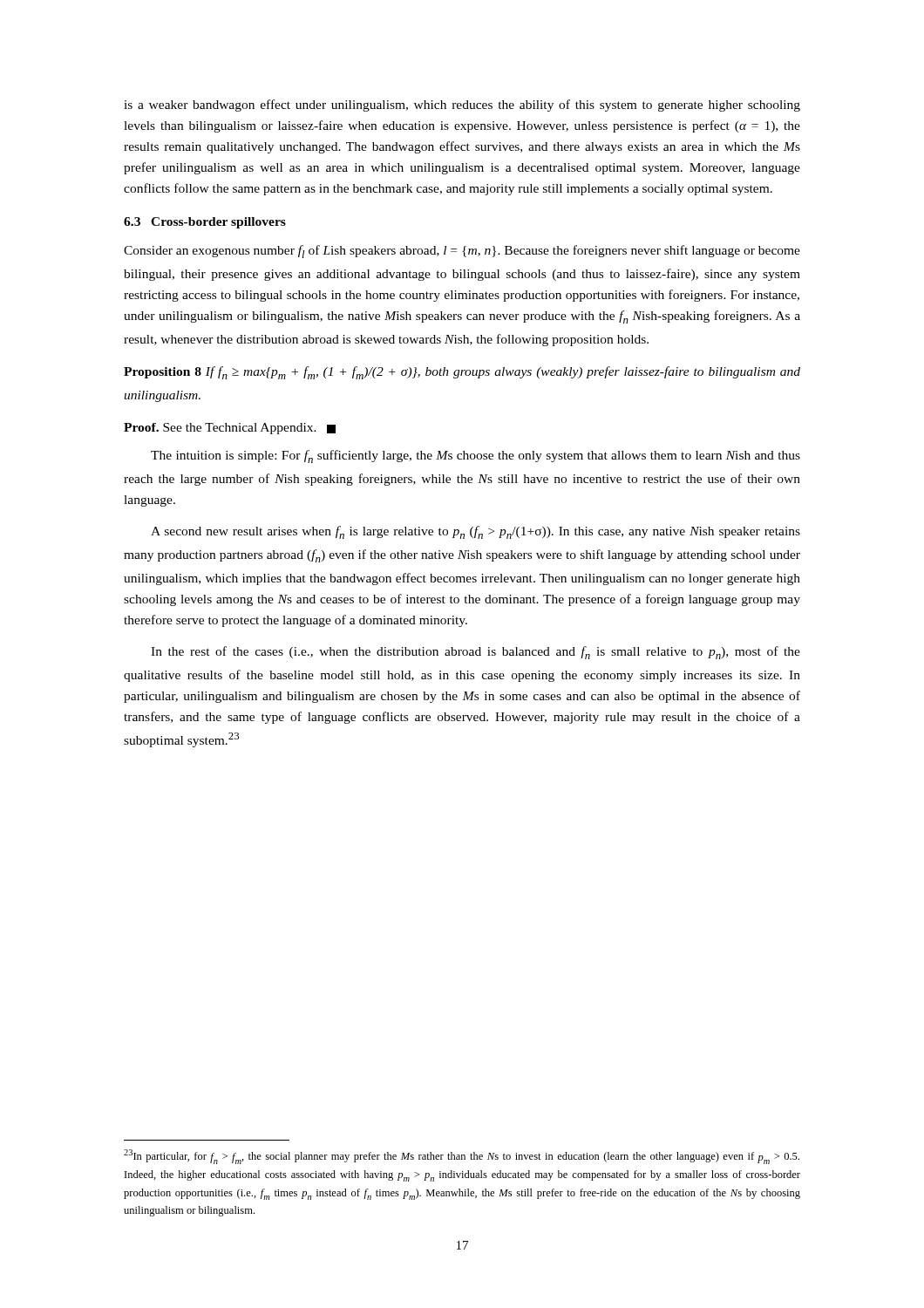This screenshot has width=924, height=1308.
Task: Point to the region starting "The intuition is simple: For fn"
Action: [x=462, y=477]
